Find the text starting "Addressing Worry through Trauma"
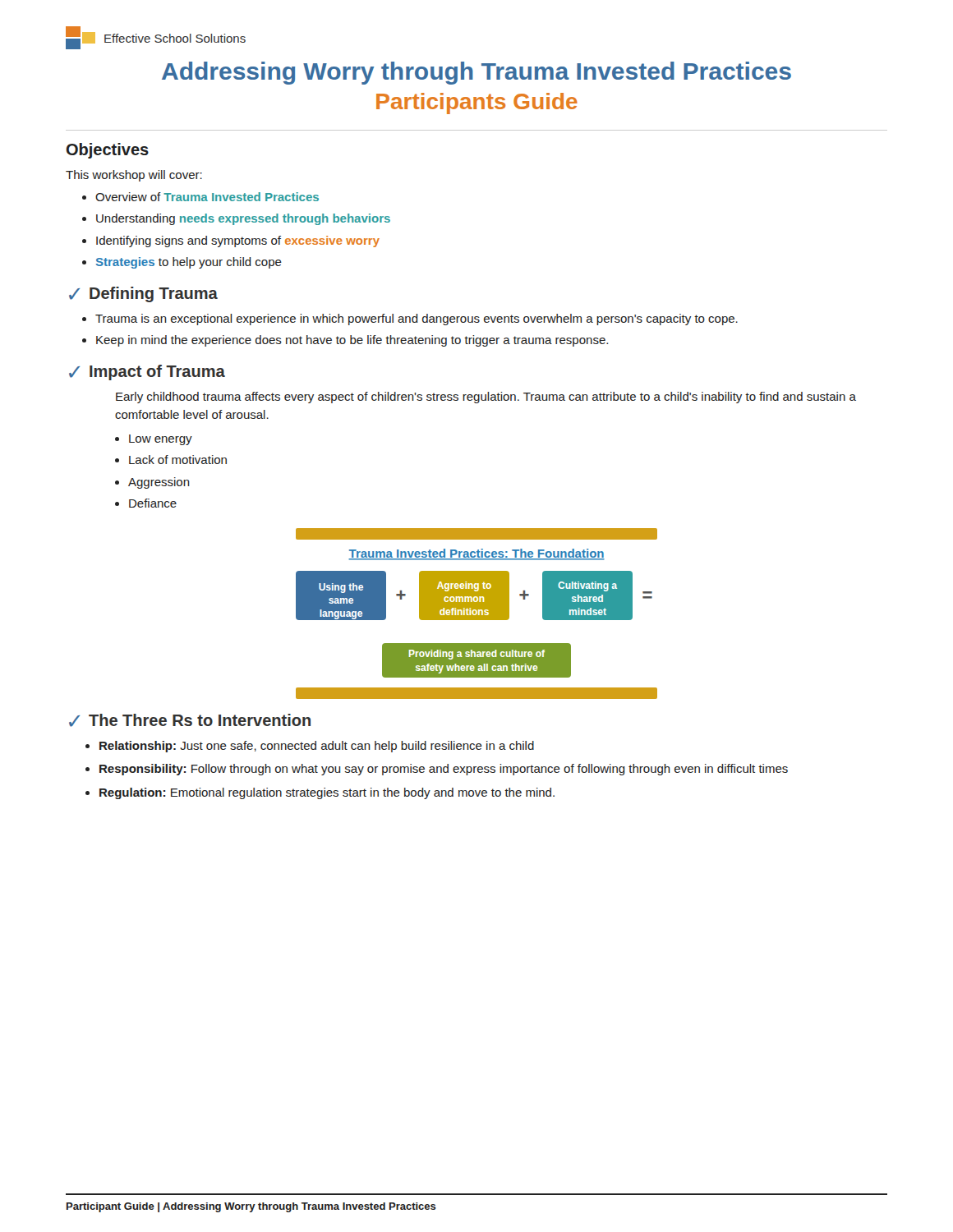Image resolution: width=953 pixels, height=1232 pixels. 476,71
